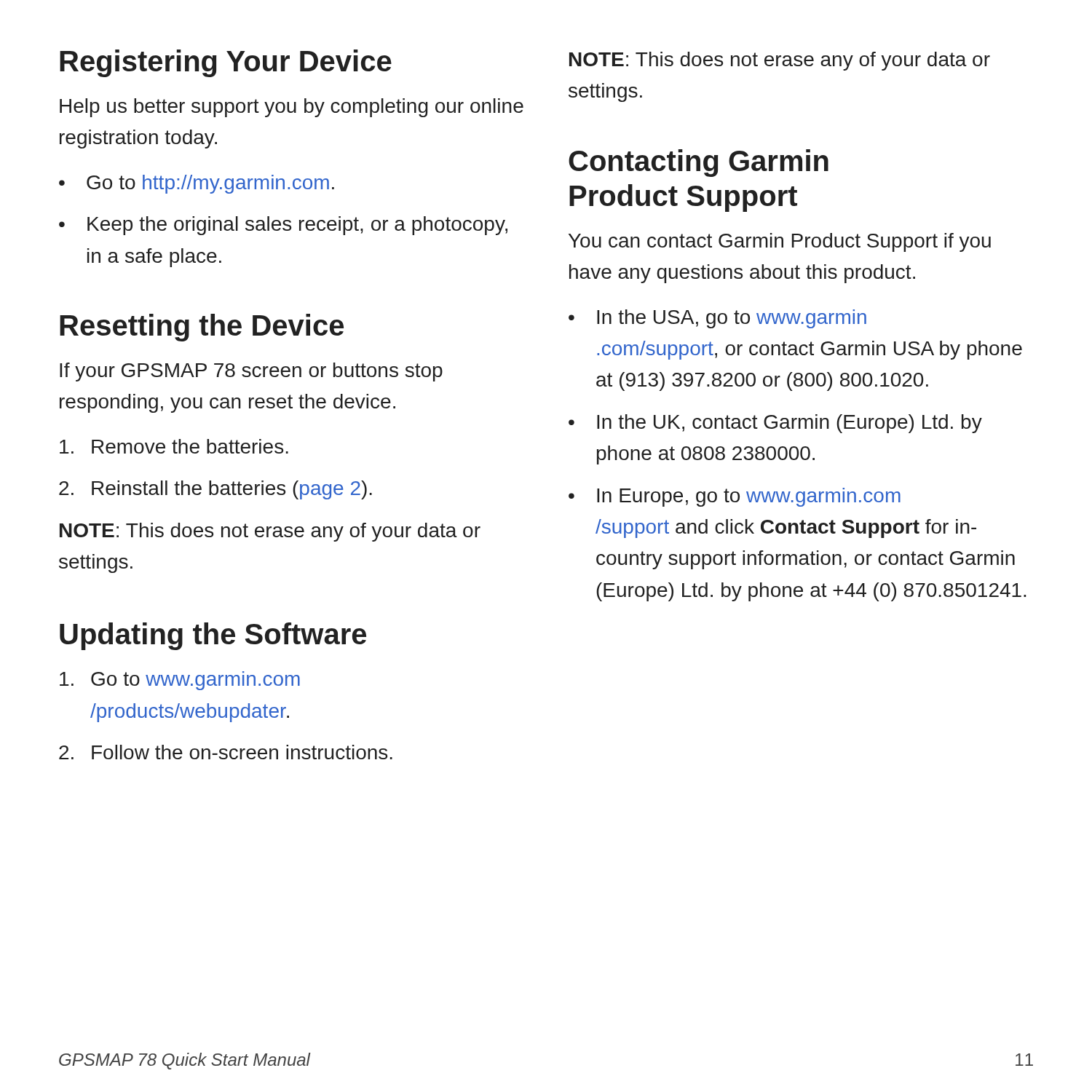Select the block starting "Registering Your Device"
Screen dimensions: 1092x1092
click(225, 61)
